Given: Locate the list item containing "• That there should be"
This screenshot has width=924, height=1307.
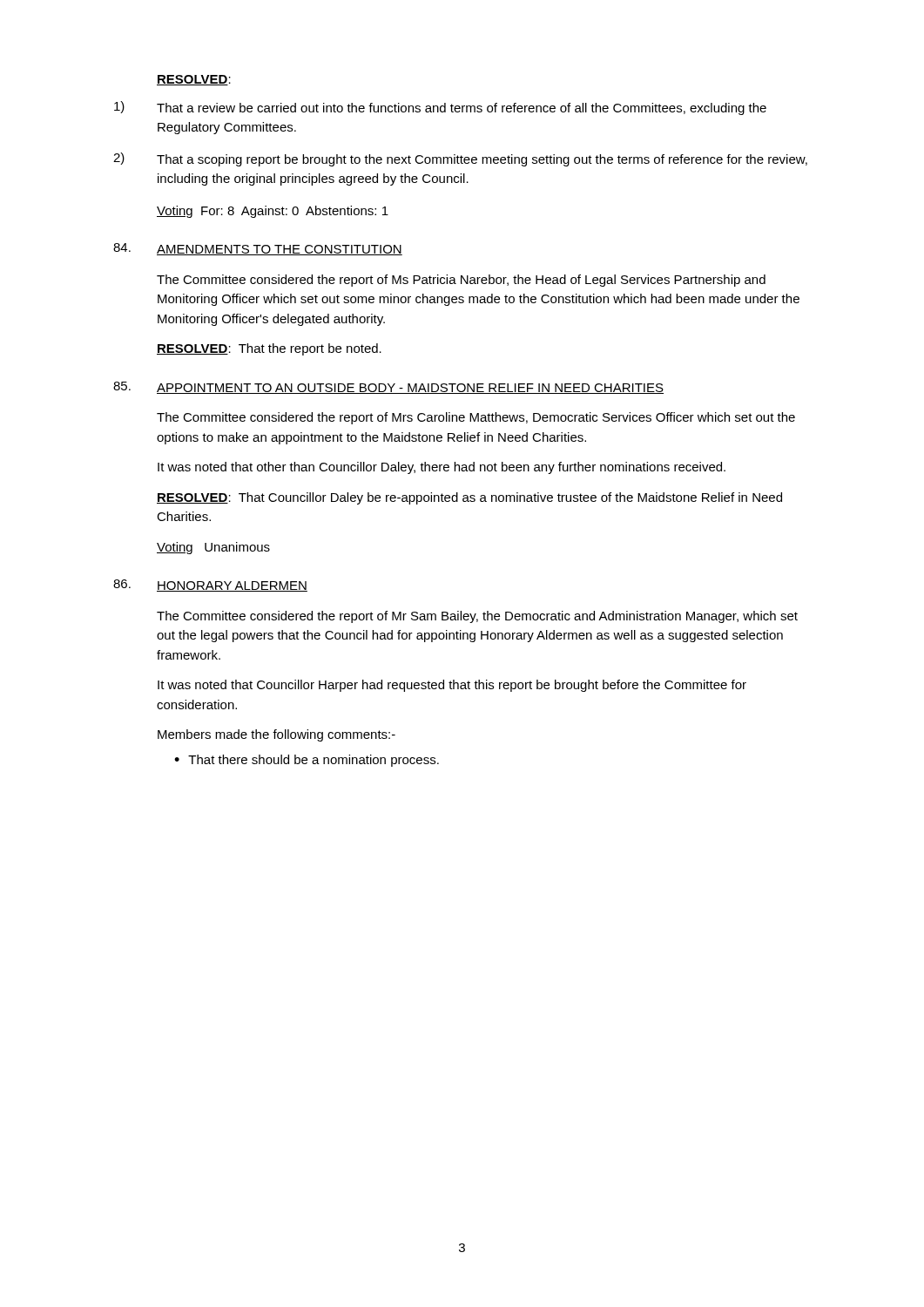Looking at the screenshot, I should 307,760.
